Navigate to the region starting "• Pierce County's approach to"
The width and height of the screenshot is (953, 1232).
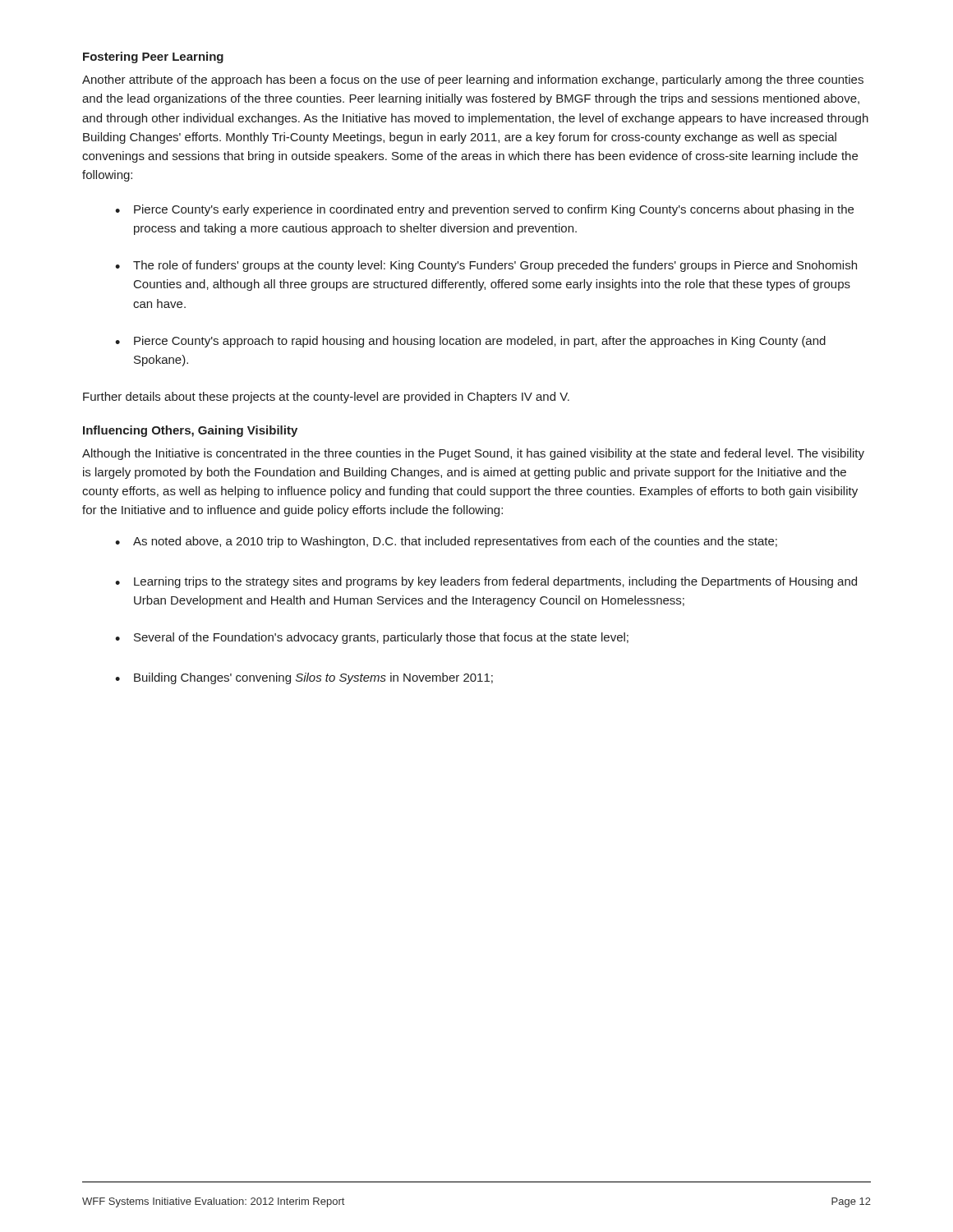[x=493, y=350]
